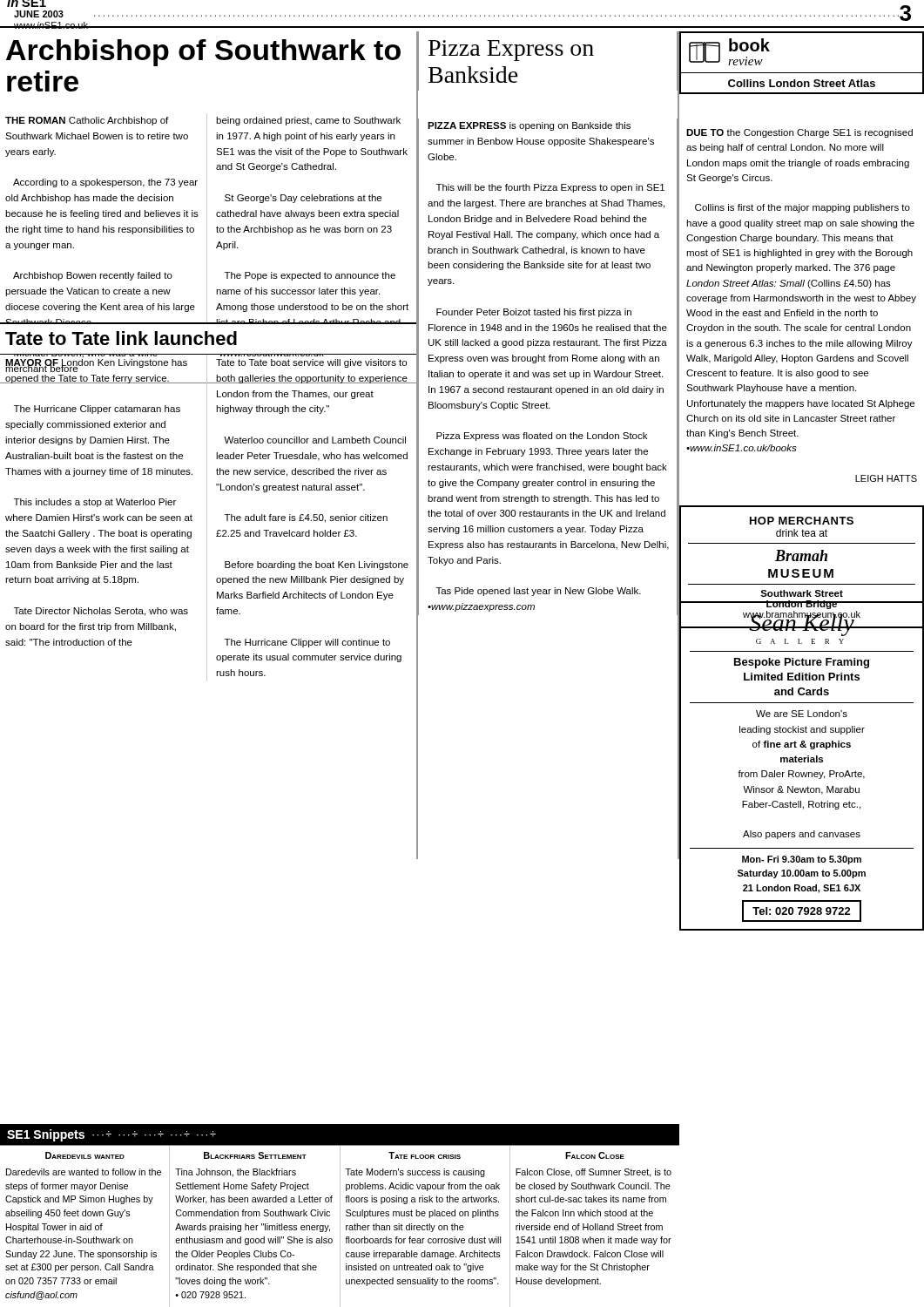Point to the text block starting "Blackfriars Settlement Tina Johnson, the Blackfriars"
Image resolution: width=924 pixels, height=1307 pixels.
click(255, 1225)
